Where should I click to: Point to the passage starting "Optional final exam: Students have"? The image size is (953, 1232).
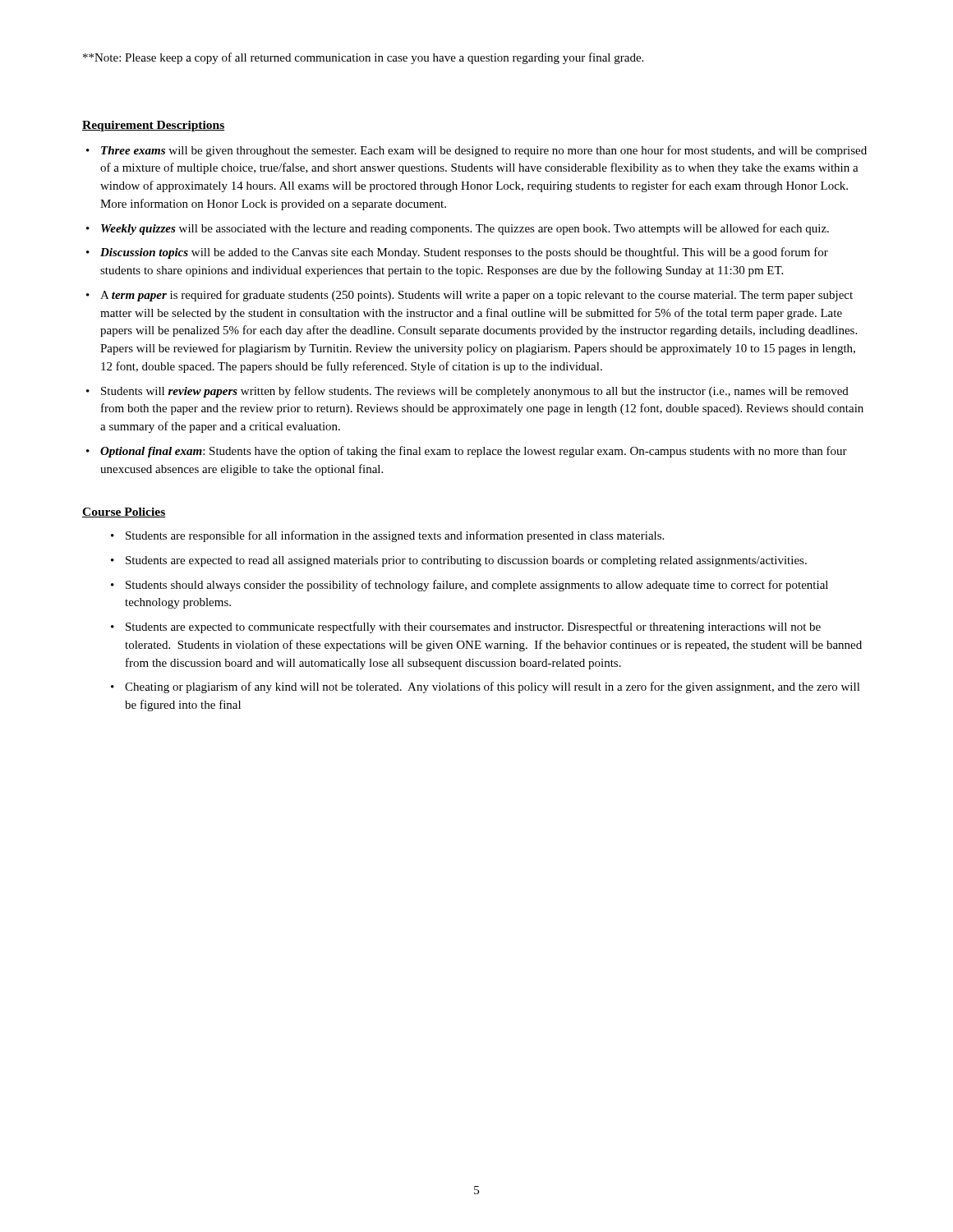coord(486,461)
